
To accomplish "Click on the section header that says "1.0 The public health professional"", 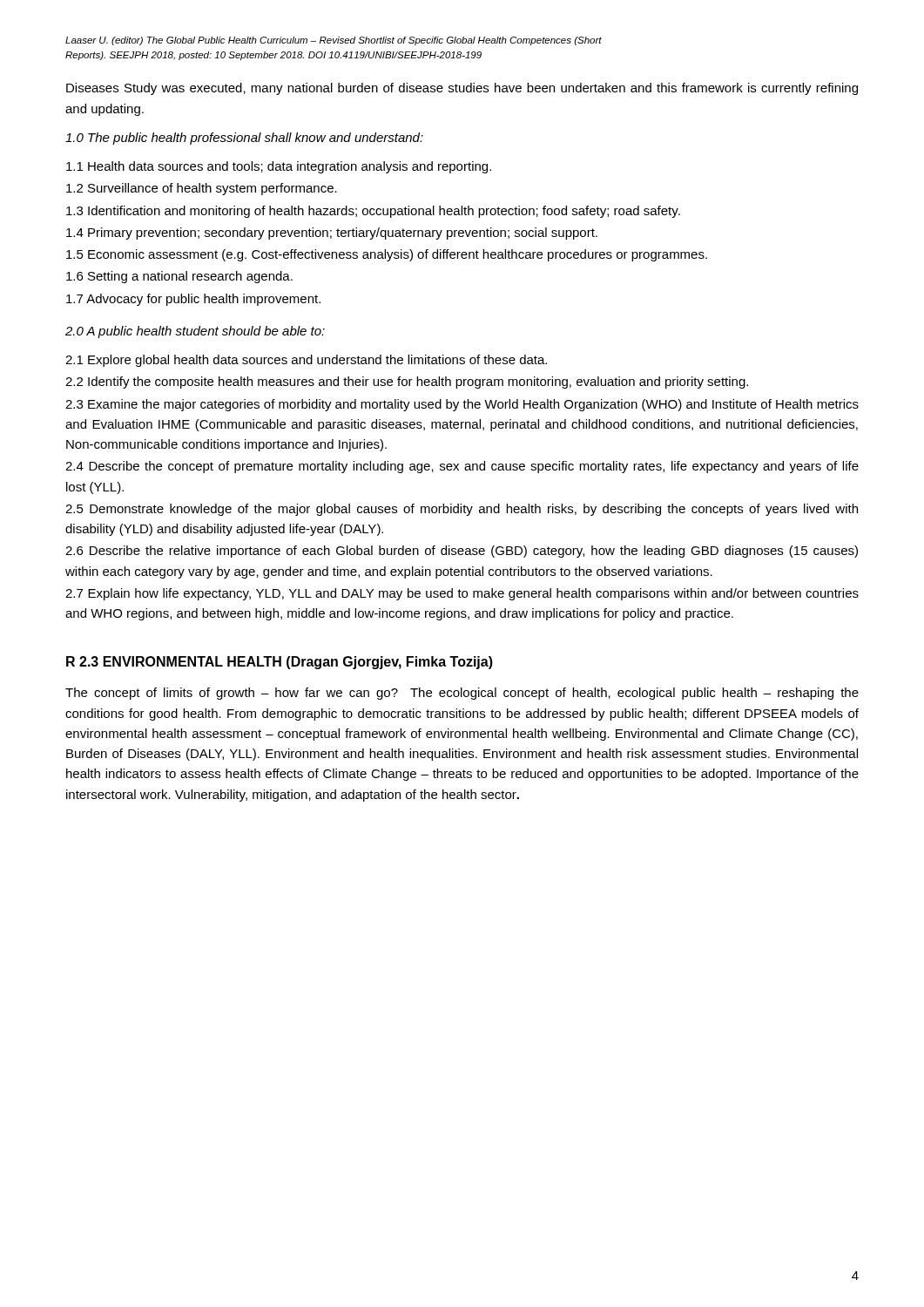I will click(244, 137).
